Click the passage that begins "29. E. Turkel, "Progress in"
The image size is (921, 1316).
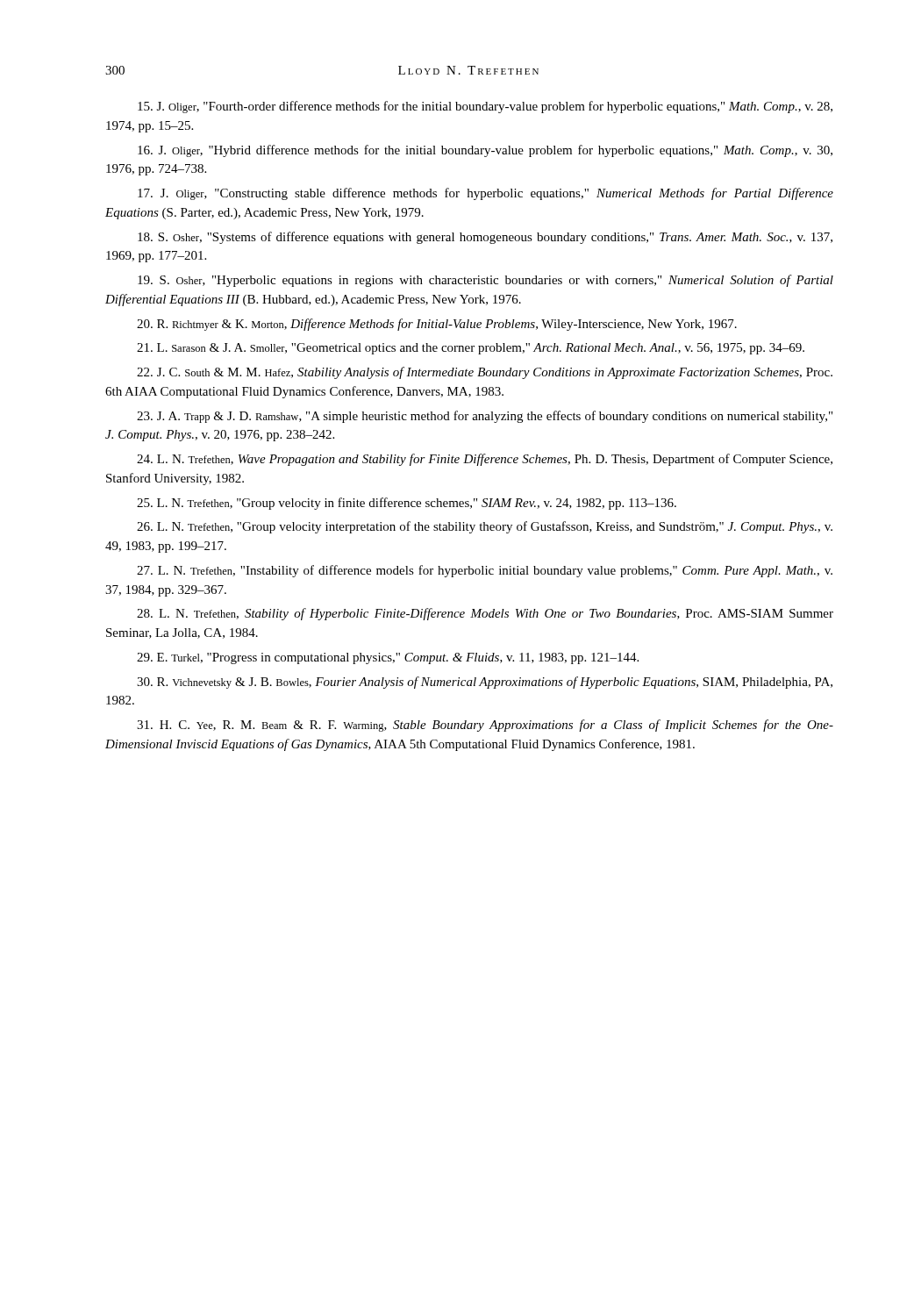pos(388,657)
